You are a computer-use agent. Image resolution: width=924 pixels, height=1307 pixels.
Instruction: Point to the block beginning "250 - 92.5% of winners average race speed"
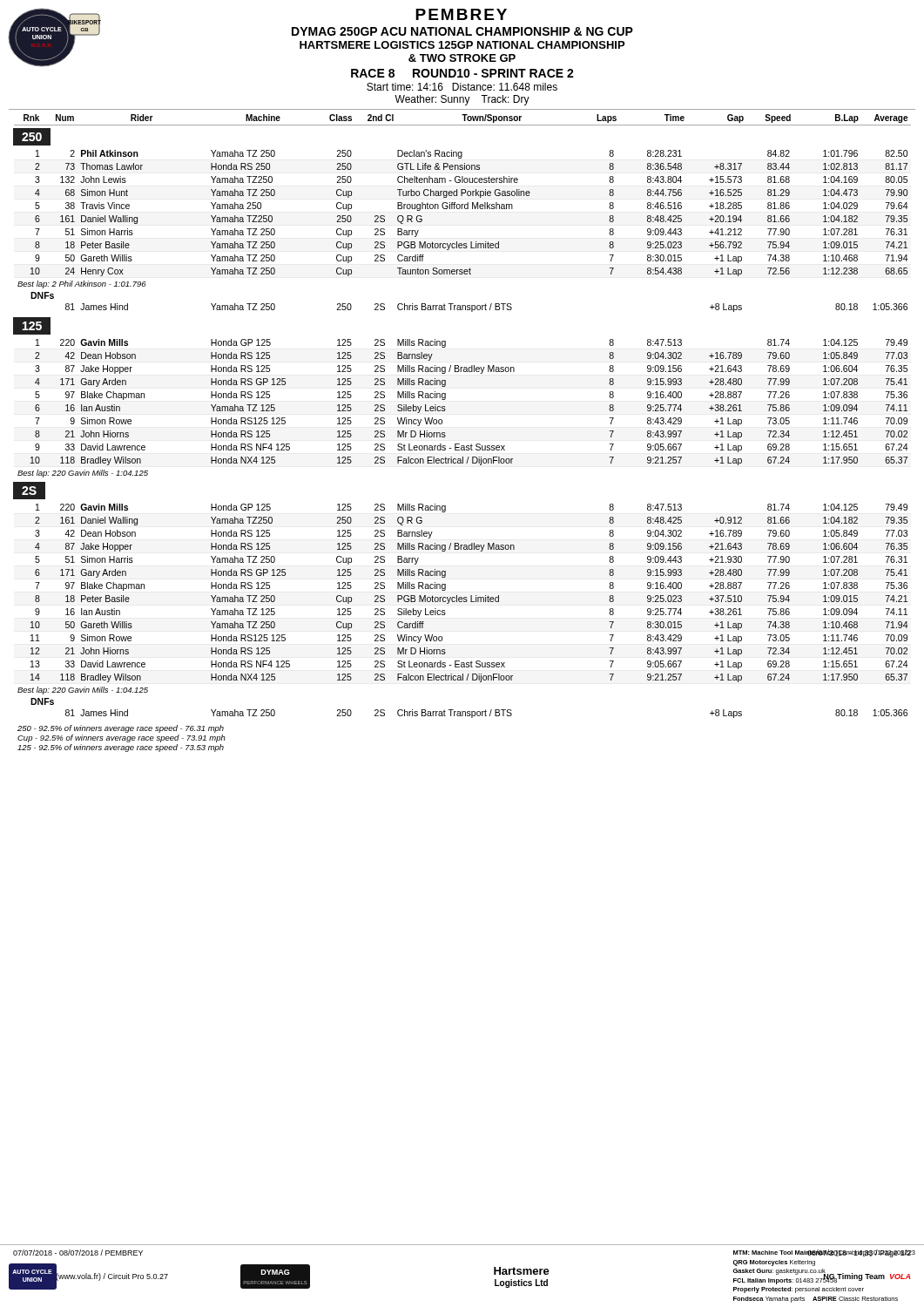pos(121,738)
